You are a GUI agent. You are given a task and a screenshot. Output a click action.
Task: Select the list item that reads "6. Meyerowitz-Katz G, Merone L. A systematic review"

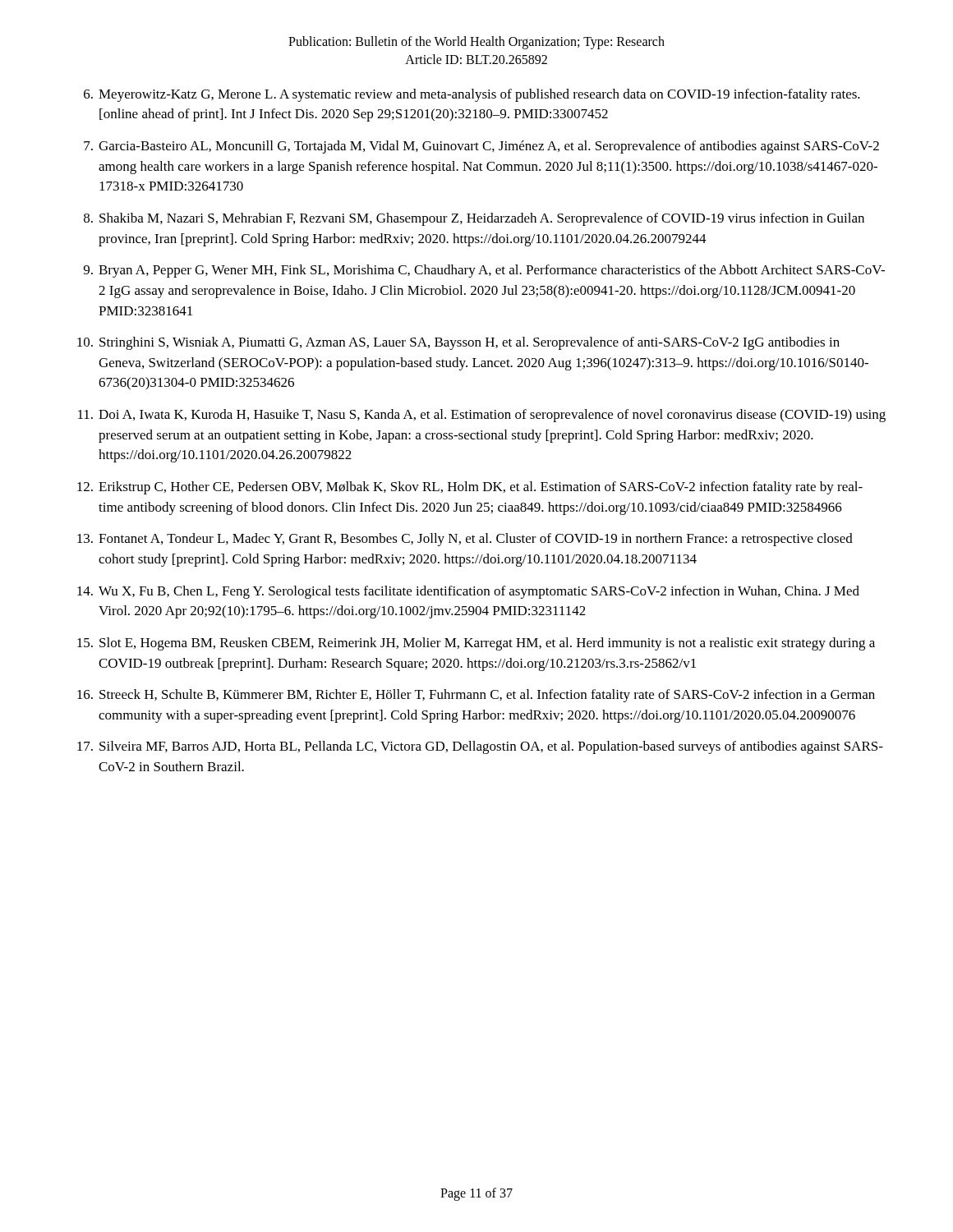point(476,105)
